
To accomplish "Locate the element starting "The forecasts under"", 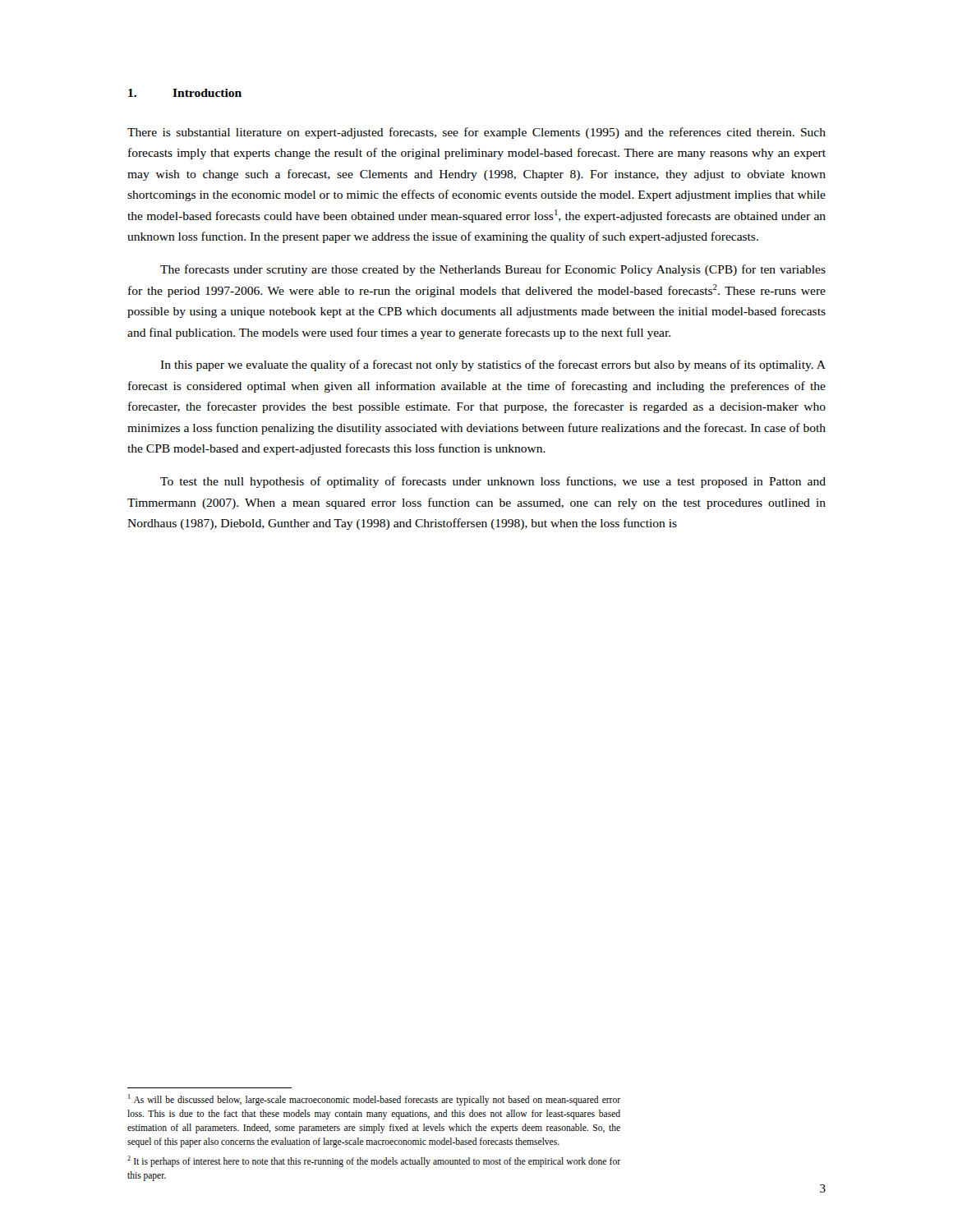I will click(476, 301).
